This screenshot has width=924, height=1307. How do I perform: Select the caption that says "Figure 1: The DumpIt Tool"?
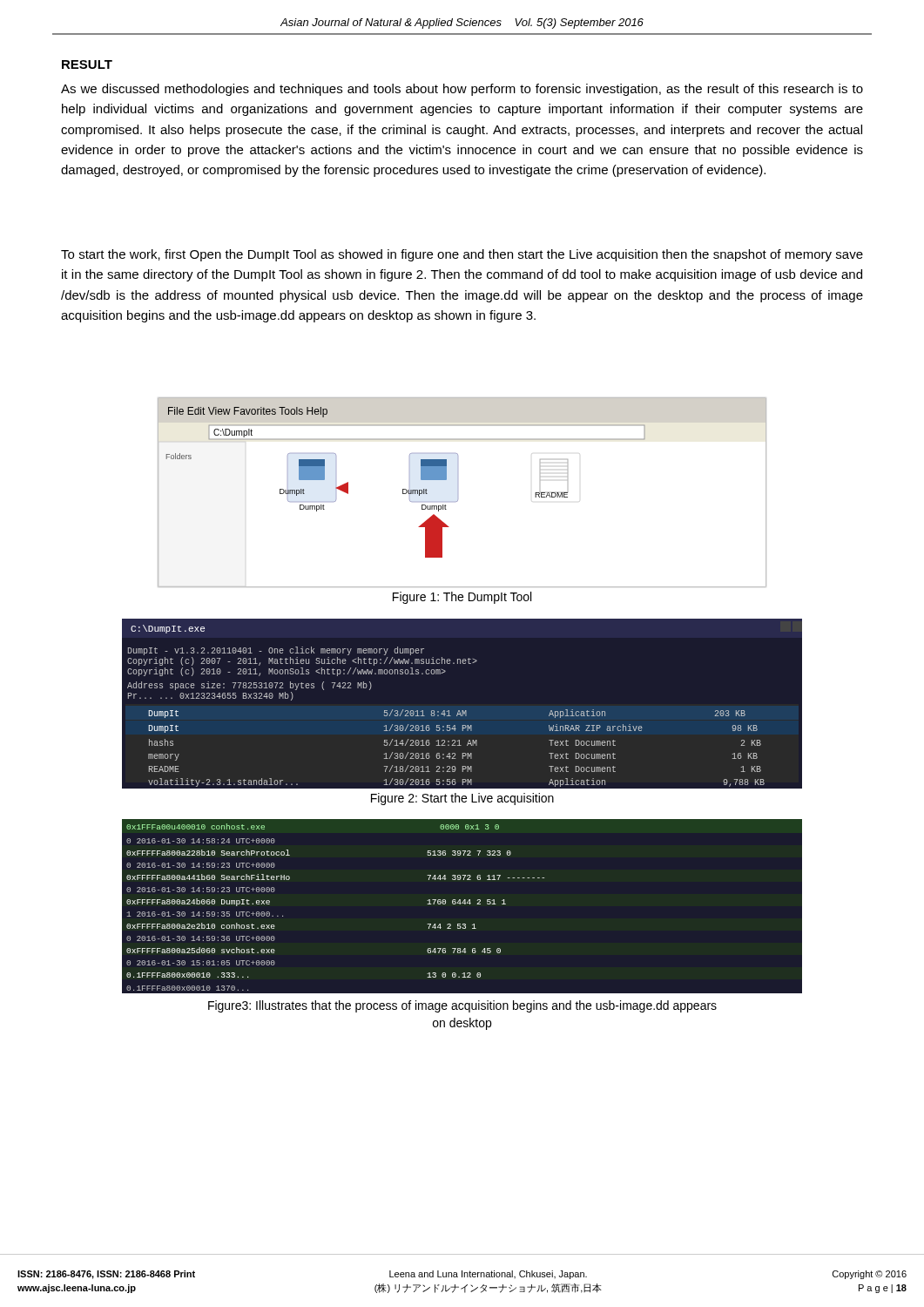point(462,597)
